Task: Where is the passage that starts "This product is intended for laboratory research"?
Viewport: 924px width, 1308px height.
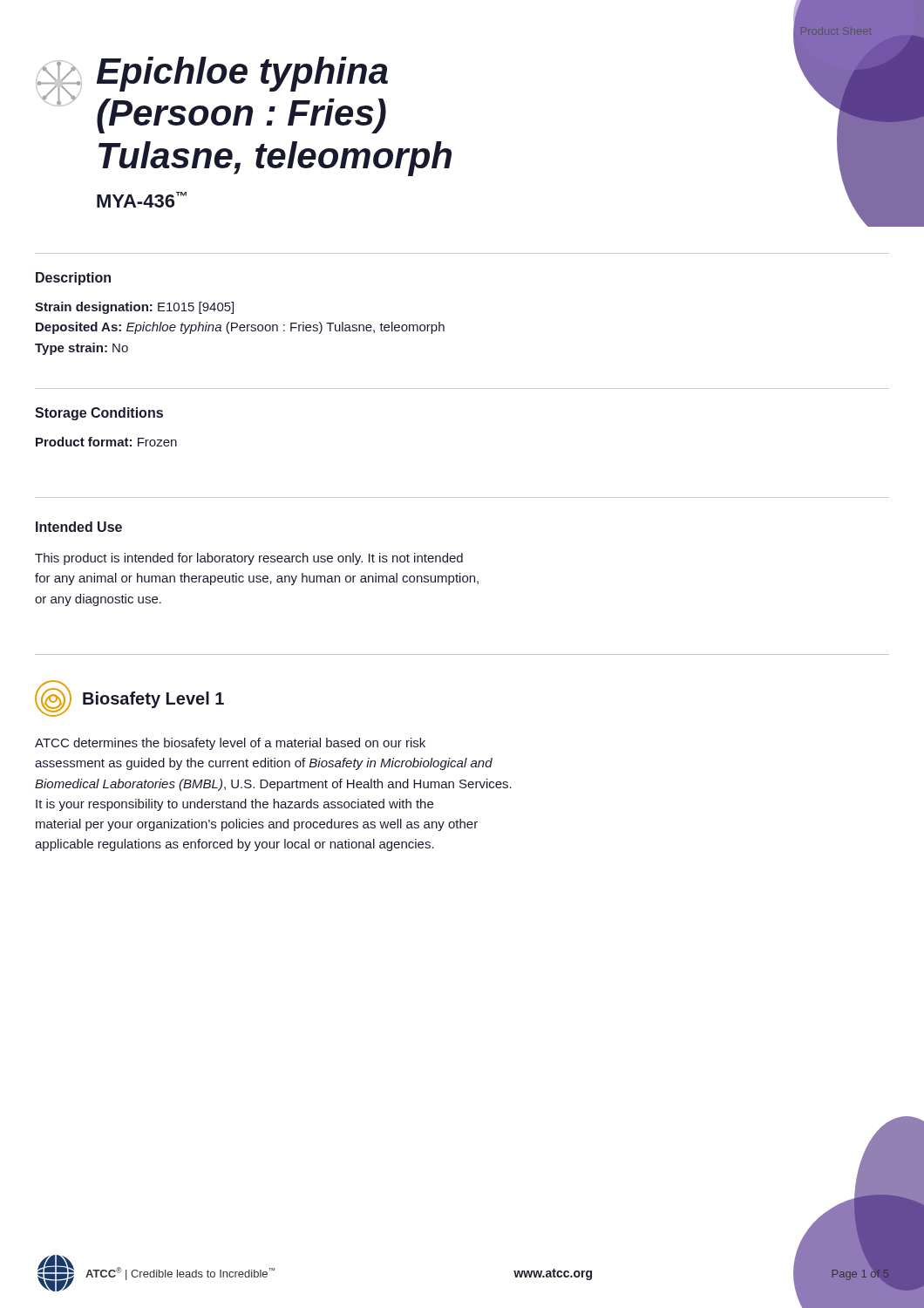Action: click(455, 578)
